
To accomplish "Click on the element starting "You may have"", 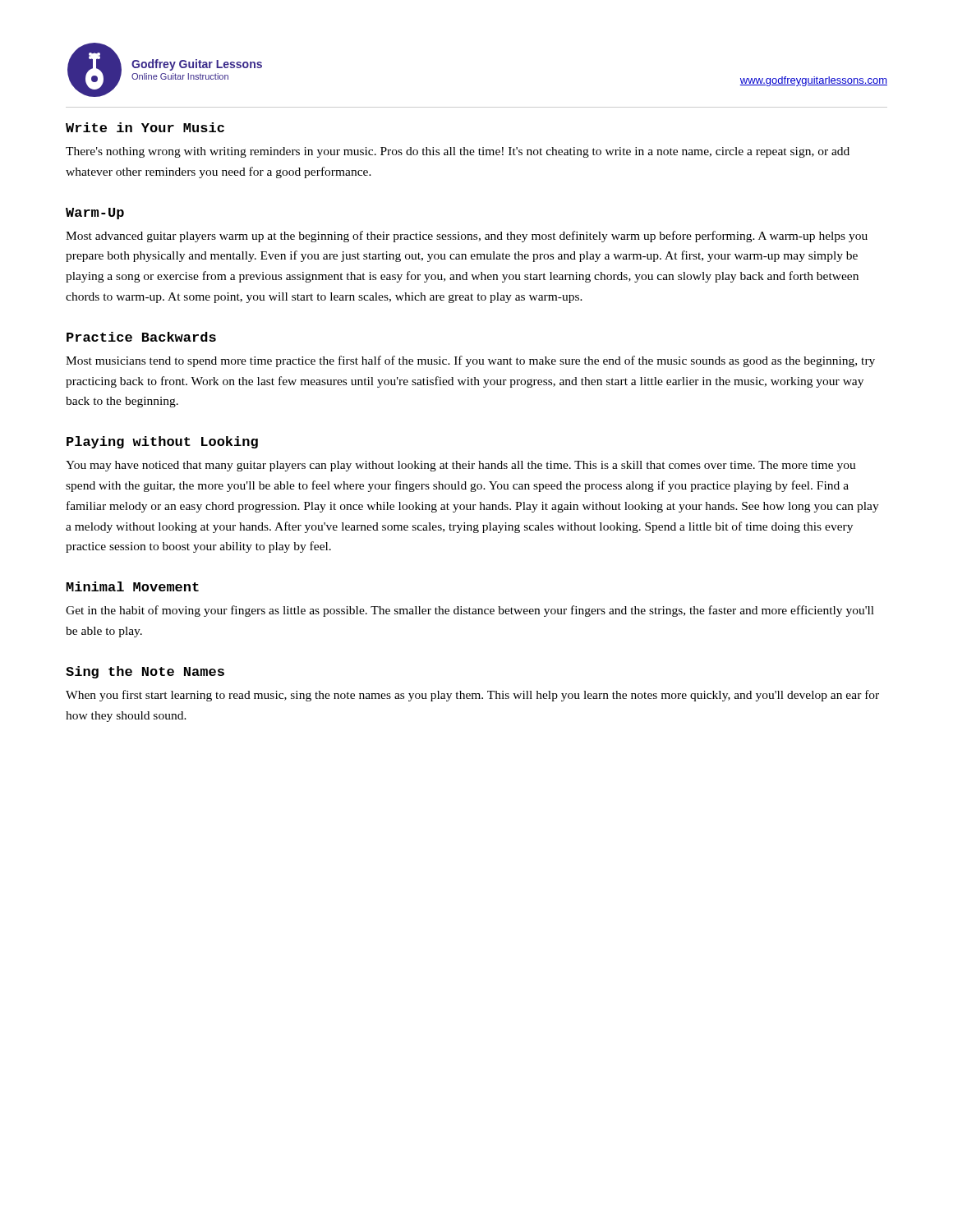I will [472, 505].
